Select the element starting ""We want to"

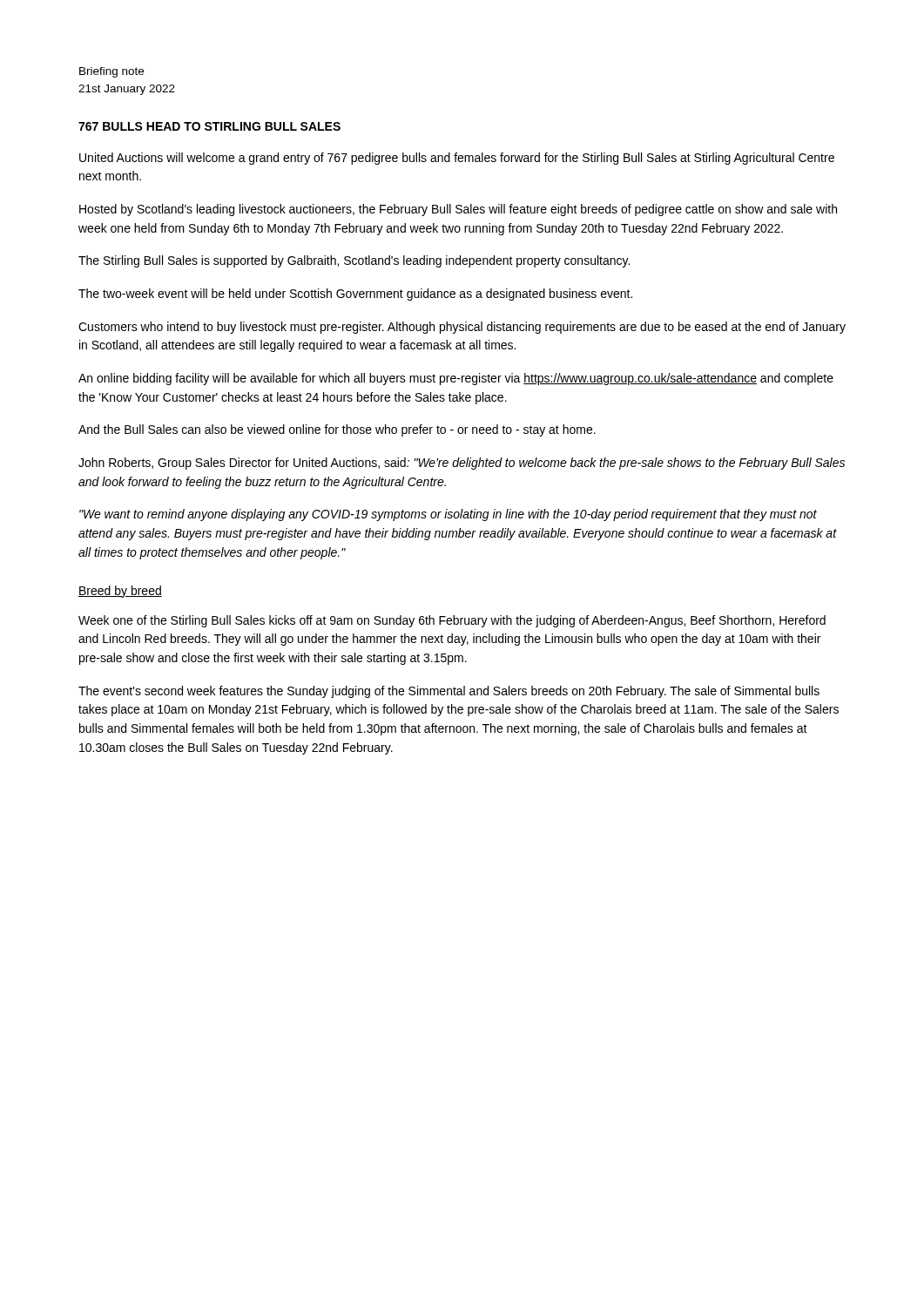pos(457,533)
